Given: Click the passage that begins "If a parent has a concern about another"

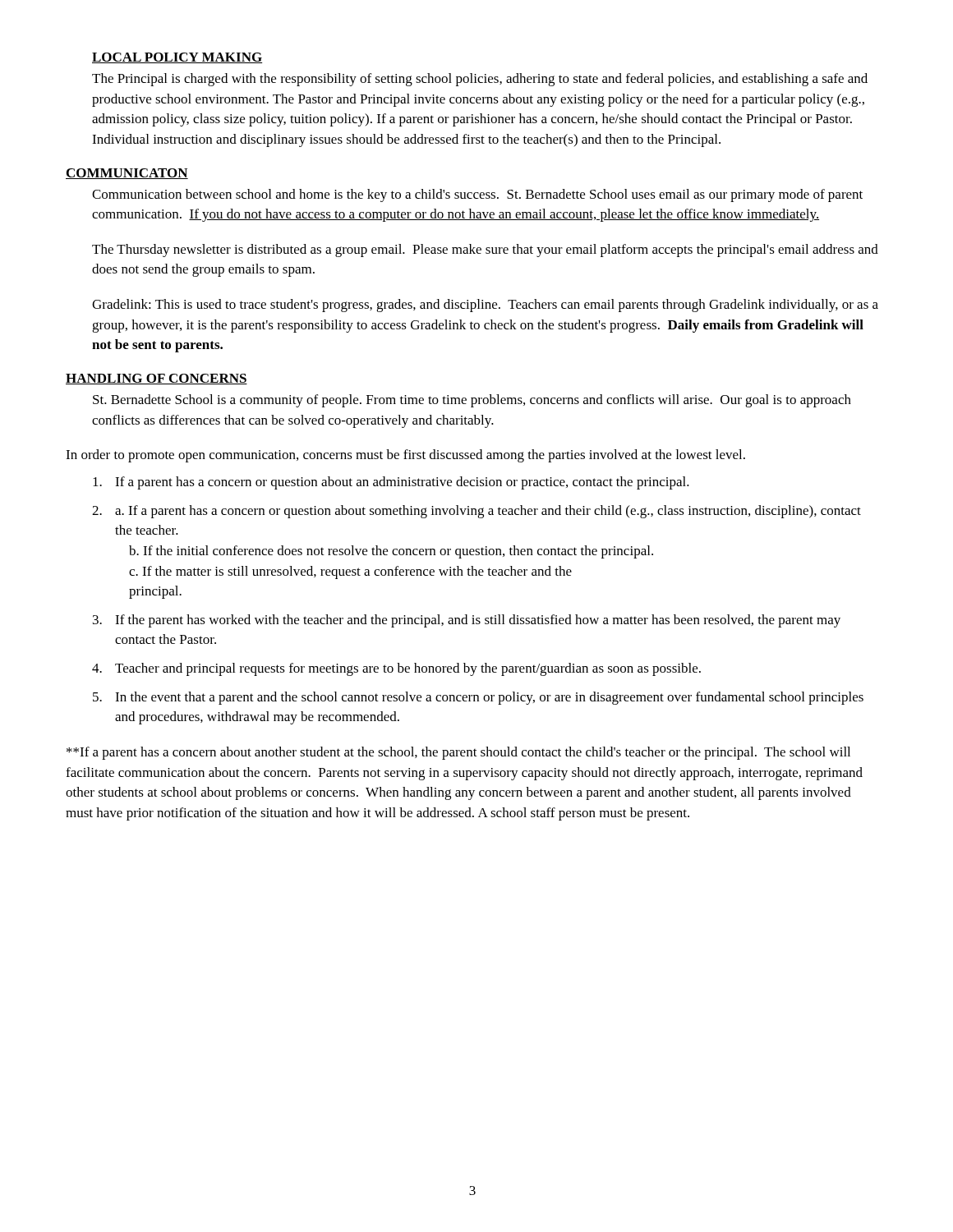Looking at the screenshot, I should coord(464,782).
